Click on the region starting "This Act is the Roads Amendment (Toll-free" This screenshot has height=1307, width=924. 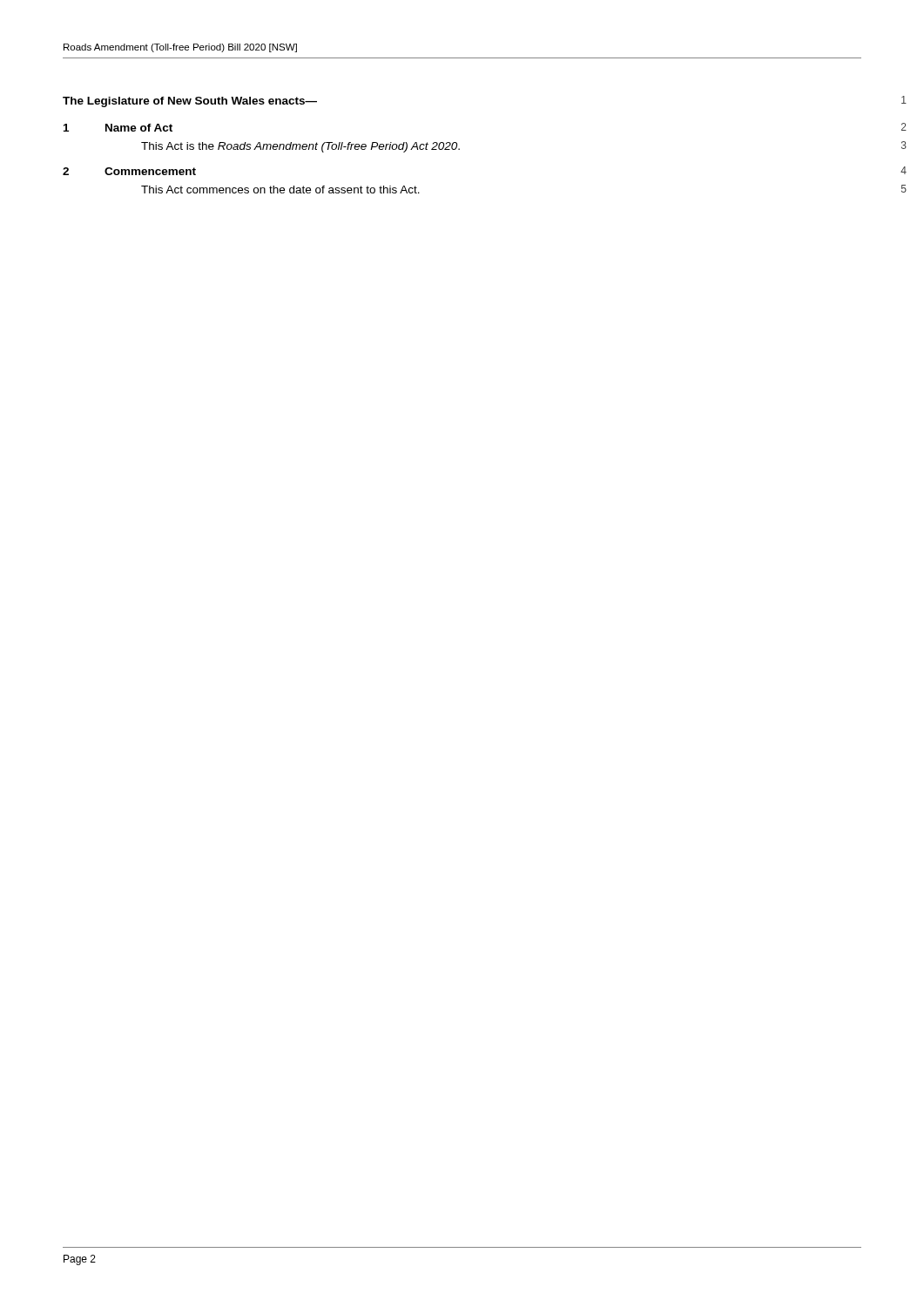point(300,147)
